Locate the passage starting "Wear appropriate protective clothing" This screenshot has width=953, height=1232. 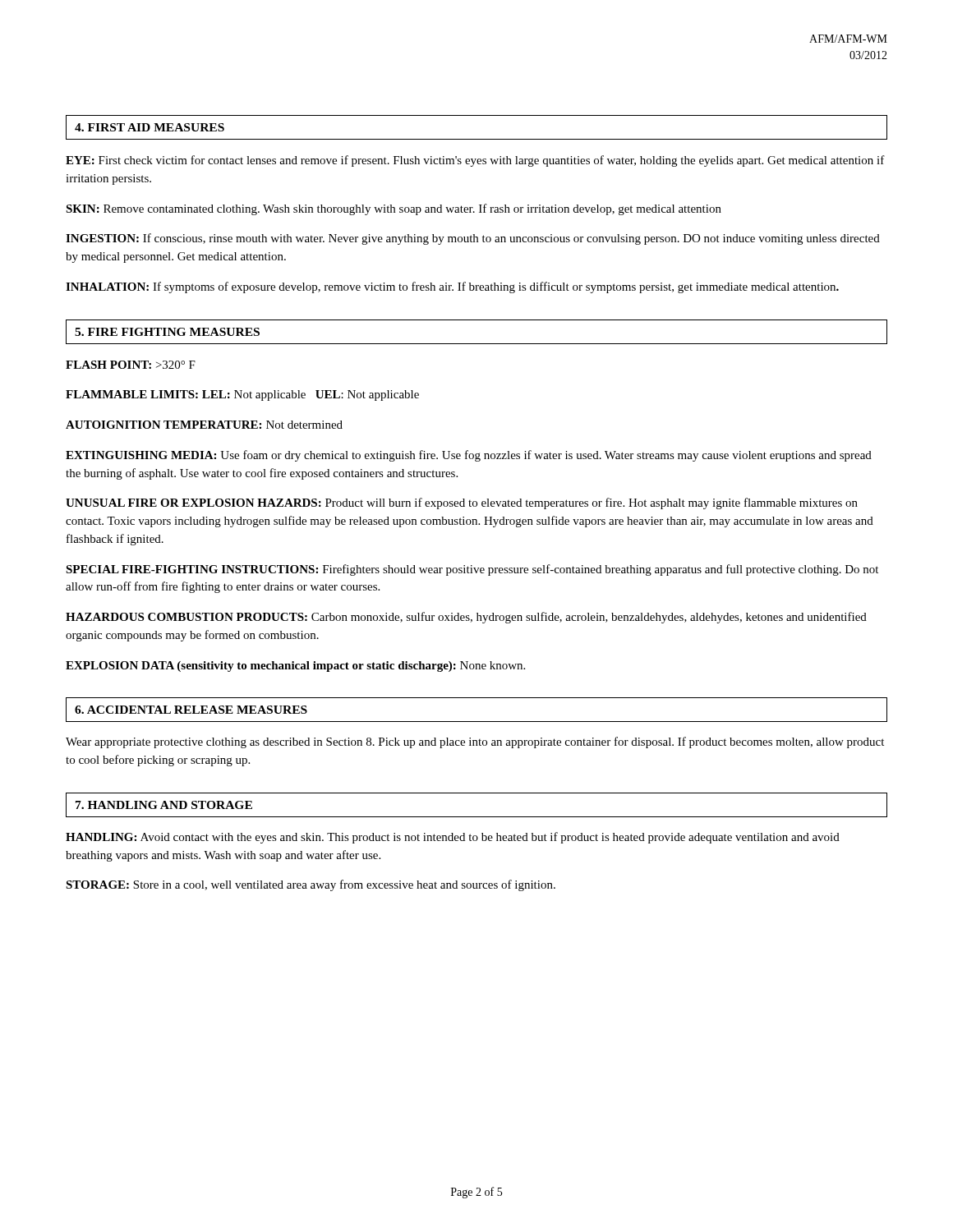pyautogui.click(x=476, y=752)
